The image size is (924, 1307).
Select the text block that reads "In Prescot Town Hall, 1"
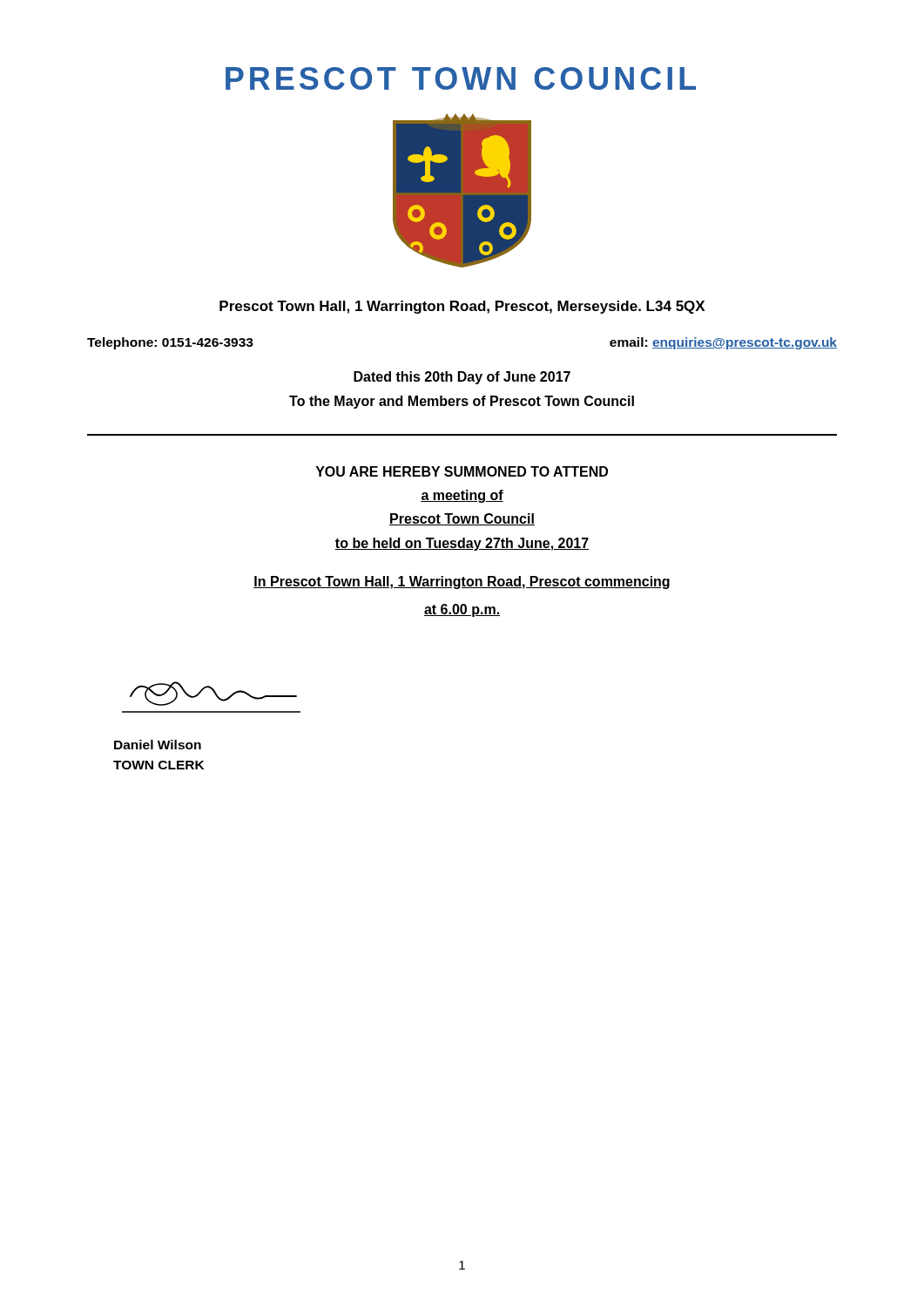coord(462,581)
